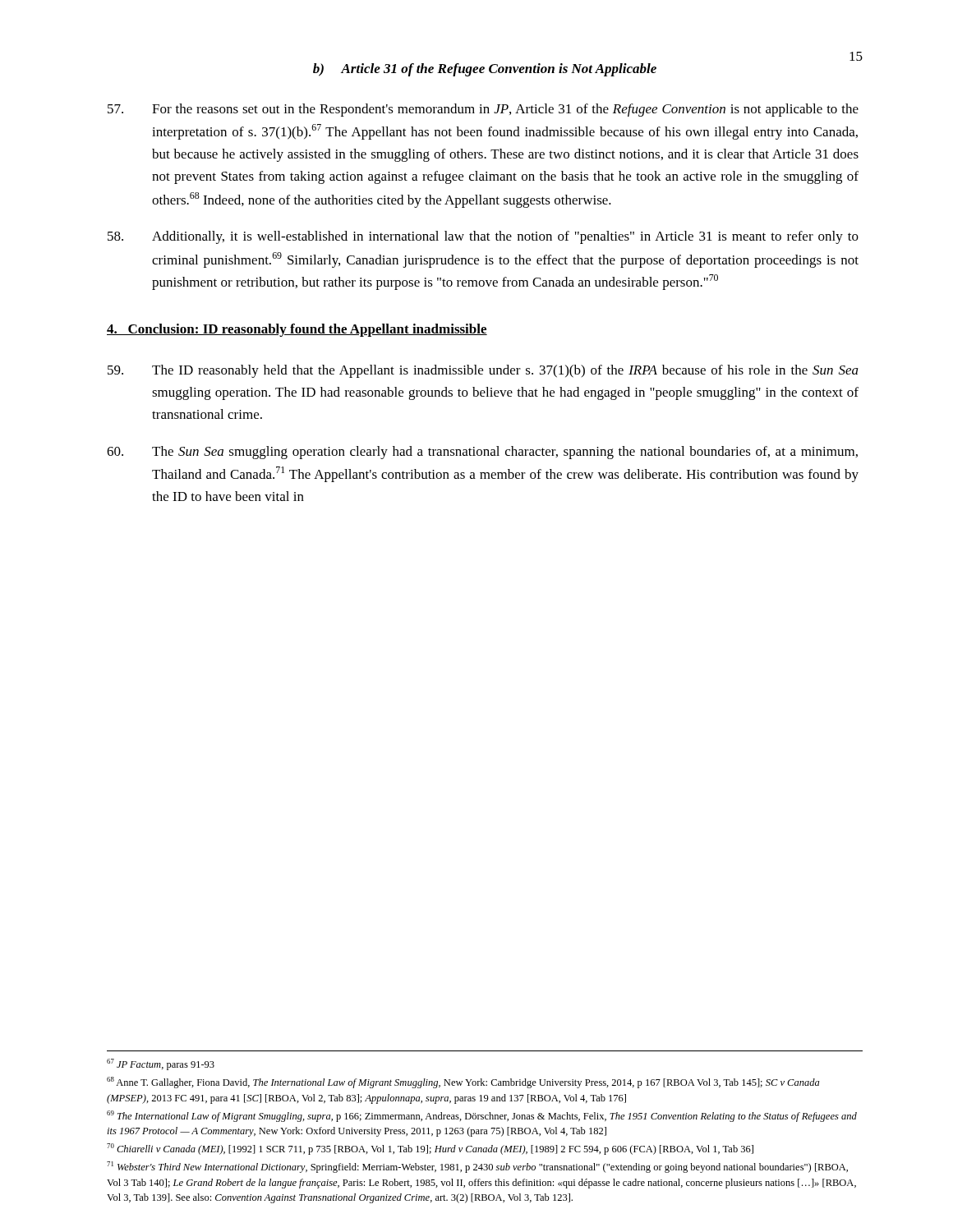The height and width of the screenshot is (1232, 953).
Task: Point to the text starting "Additionally, it is well-established in international law"
Action: point(483,259)
